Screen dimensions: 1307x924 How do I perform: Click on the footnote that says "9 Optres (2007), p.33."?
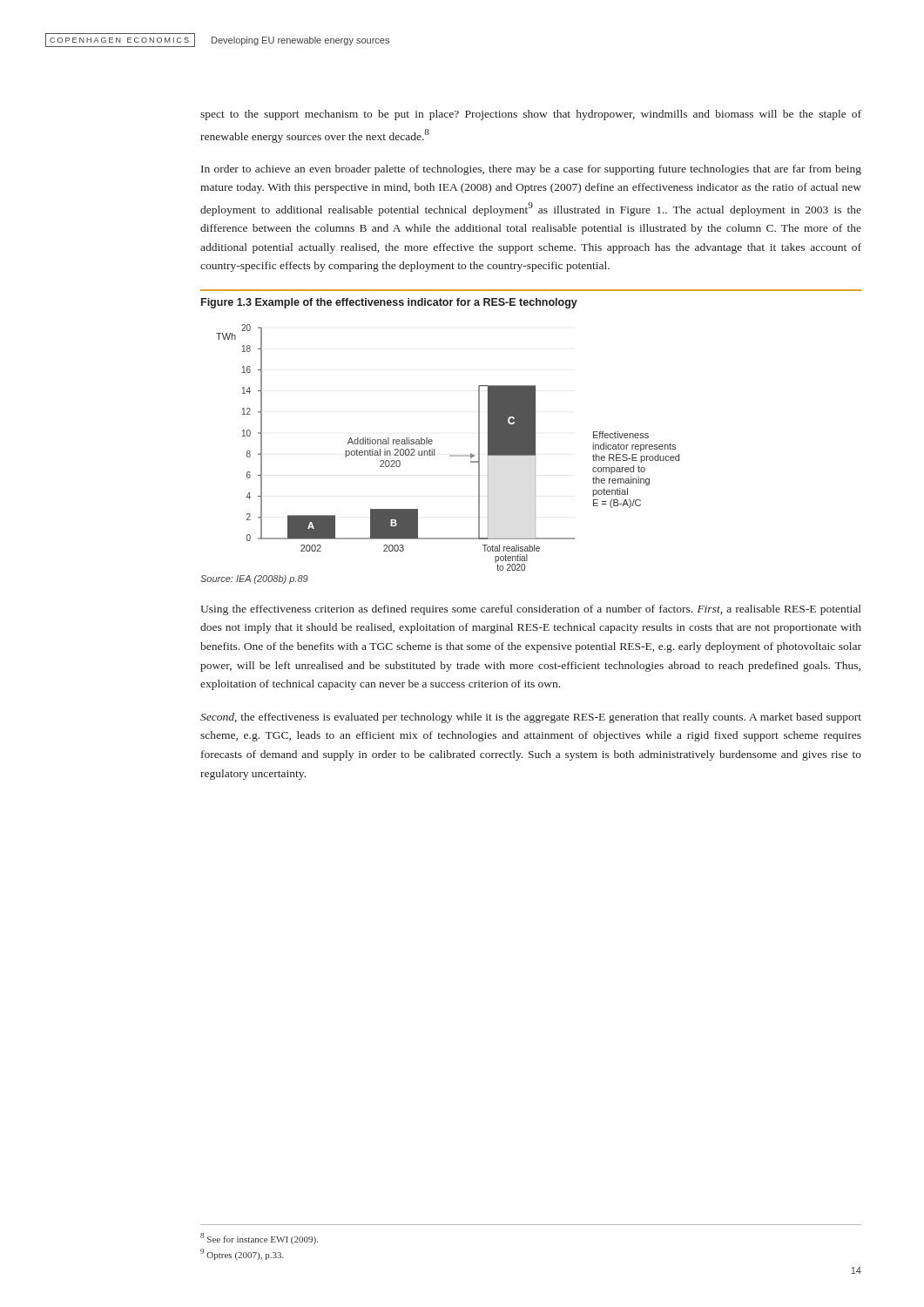[242, 1253]
